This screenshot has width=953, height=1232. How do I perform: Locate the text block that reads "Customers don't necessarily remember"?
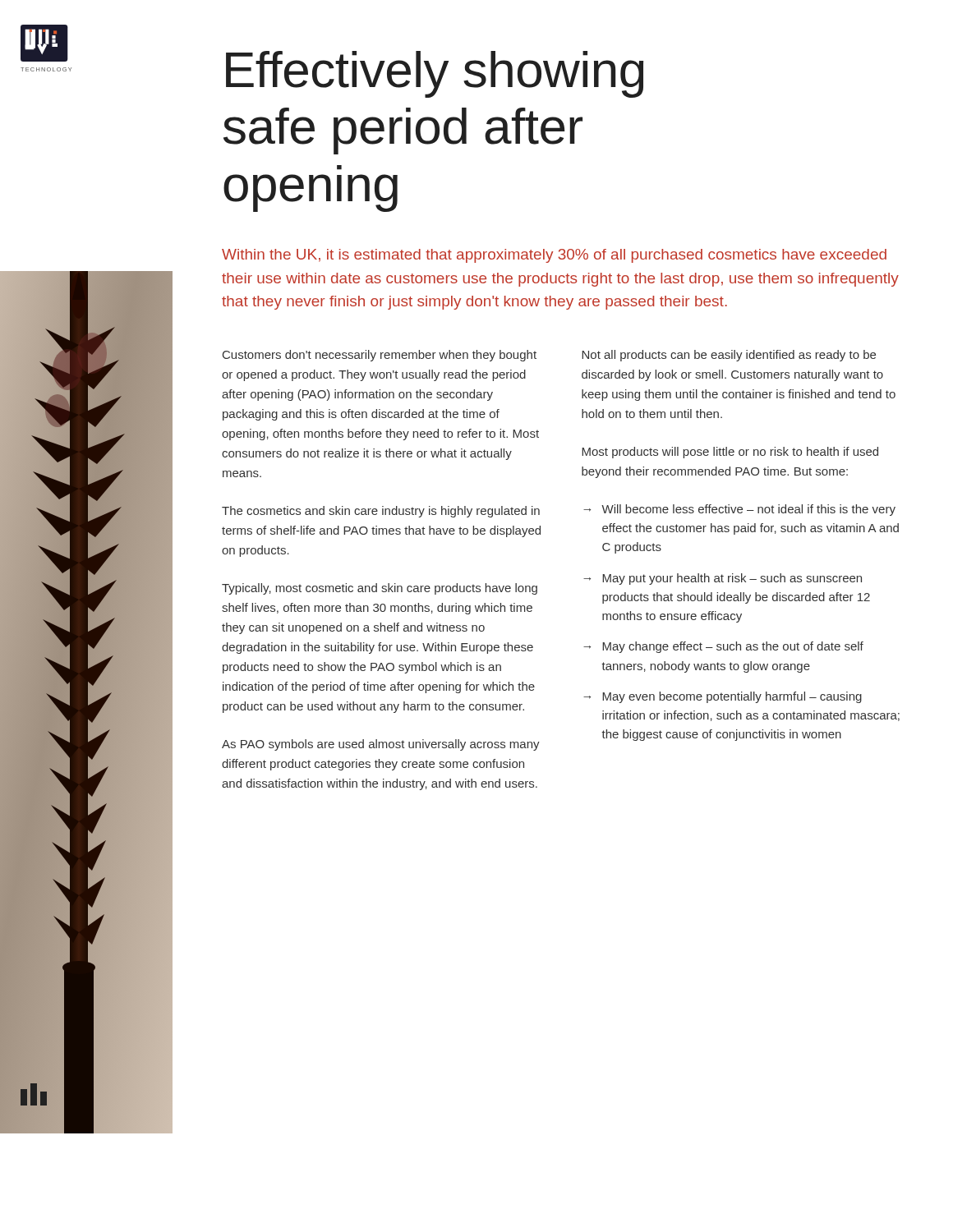385,414
